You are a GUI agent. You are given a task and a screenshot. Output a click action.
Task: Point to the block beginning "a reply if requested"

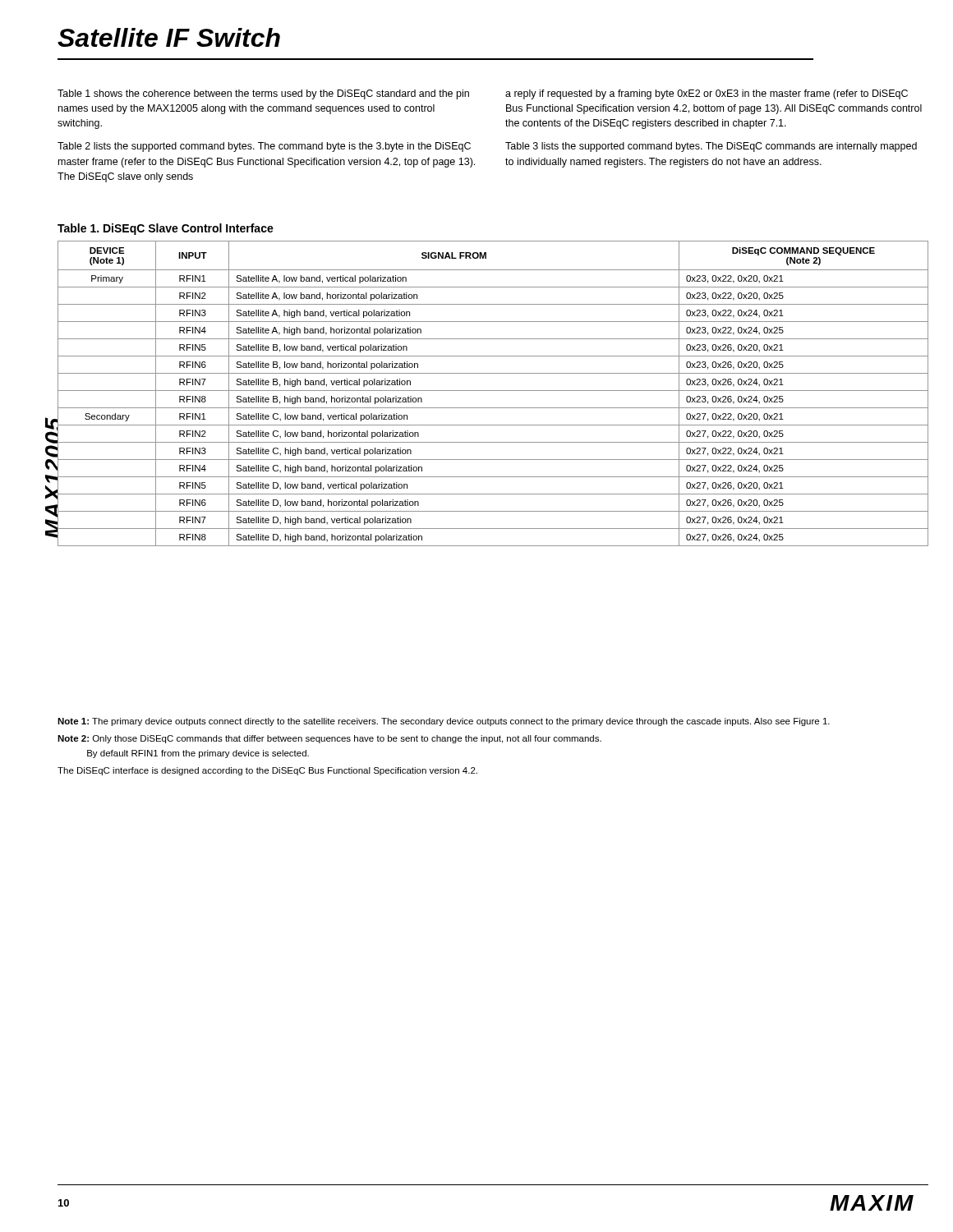pos(717,128)
